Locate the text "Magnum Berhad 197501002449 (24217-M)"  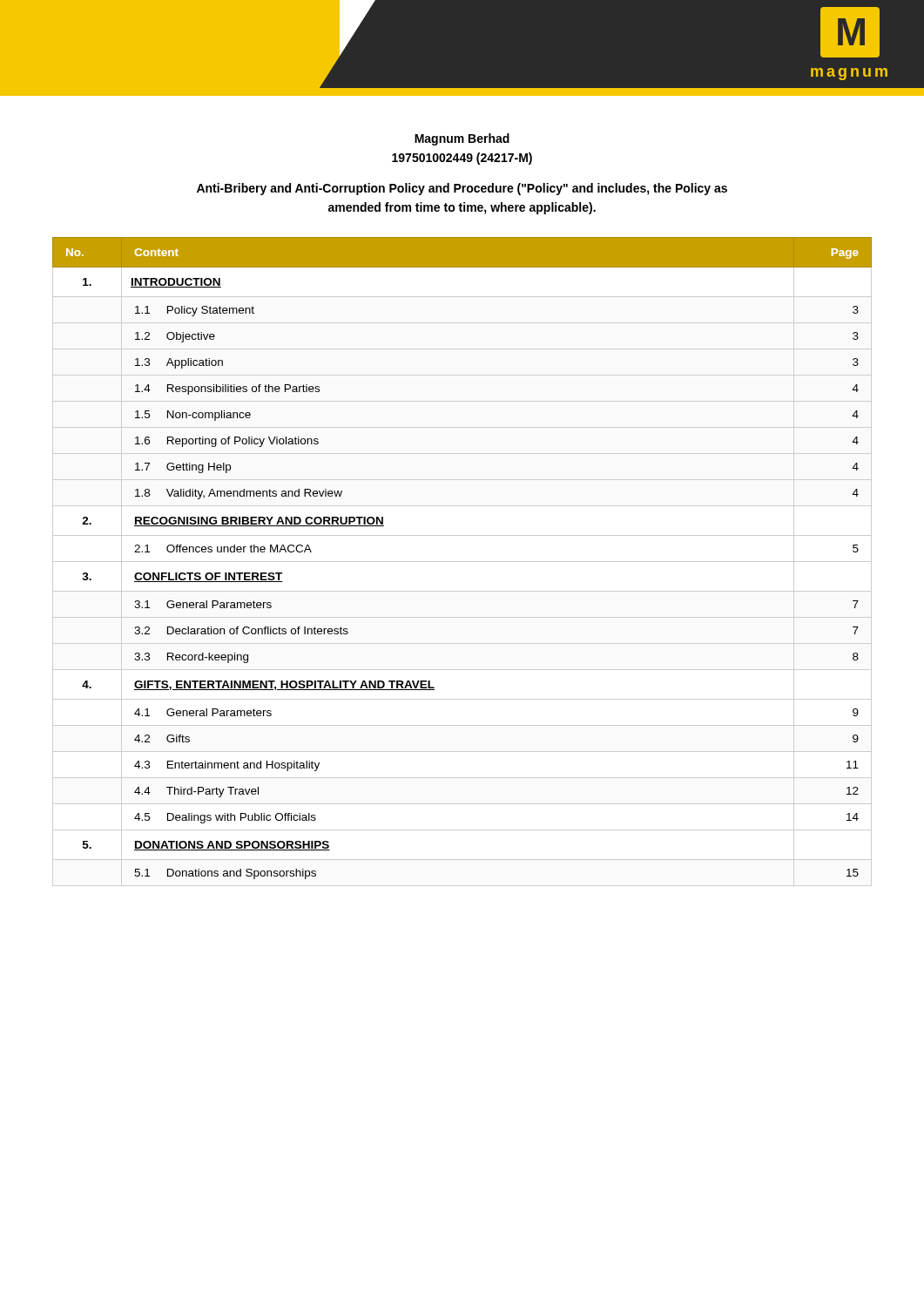462,148
